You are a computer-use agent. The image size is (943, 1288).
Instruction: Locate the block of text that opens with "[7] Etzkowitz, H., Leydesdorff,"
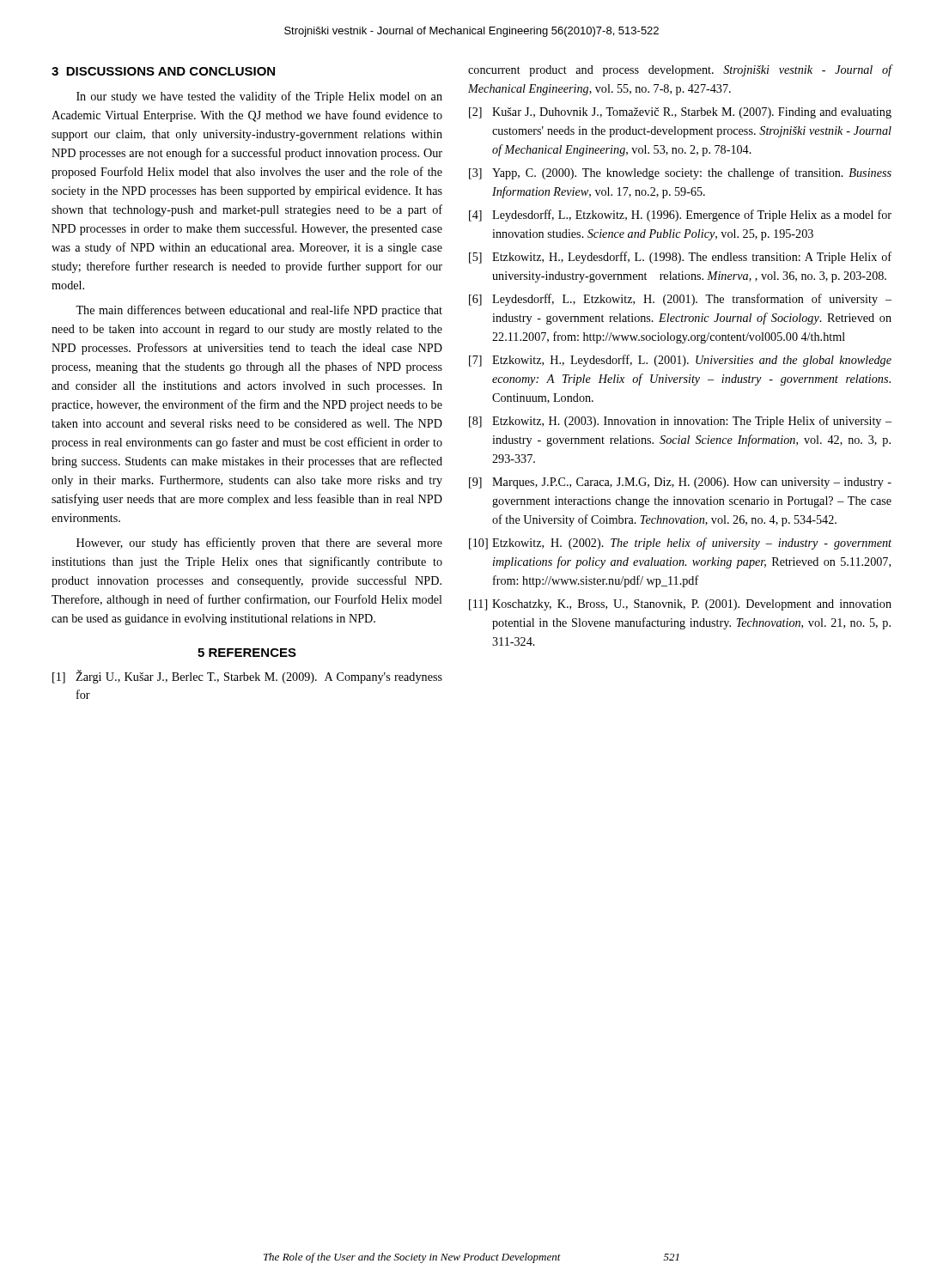tap(680, 379)
